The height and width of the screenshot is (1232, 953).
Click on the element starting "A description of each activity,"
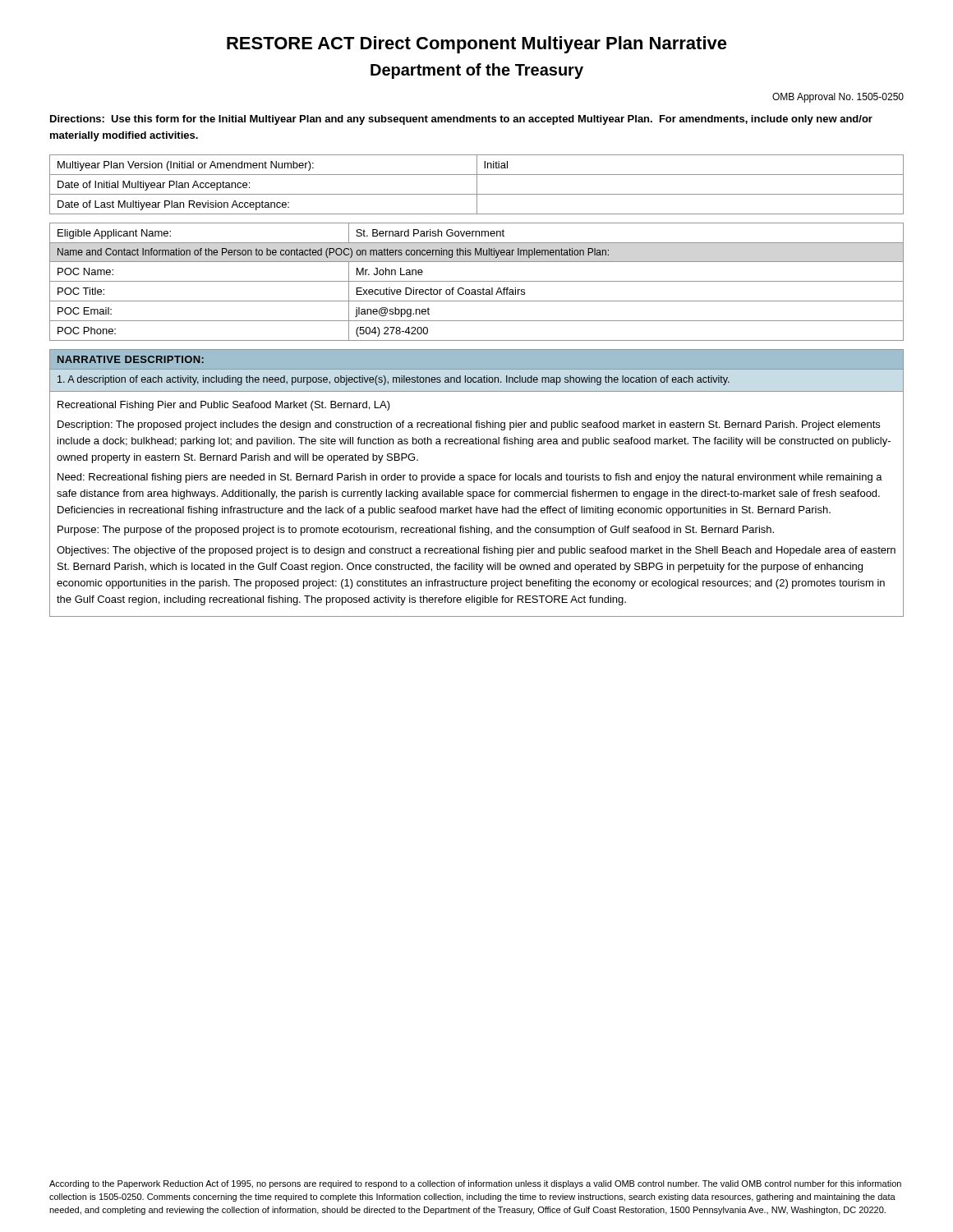click(393, 379)
